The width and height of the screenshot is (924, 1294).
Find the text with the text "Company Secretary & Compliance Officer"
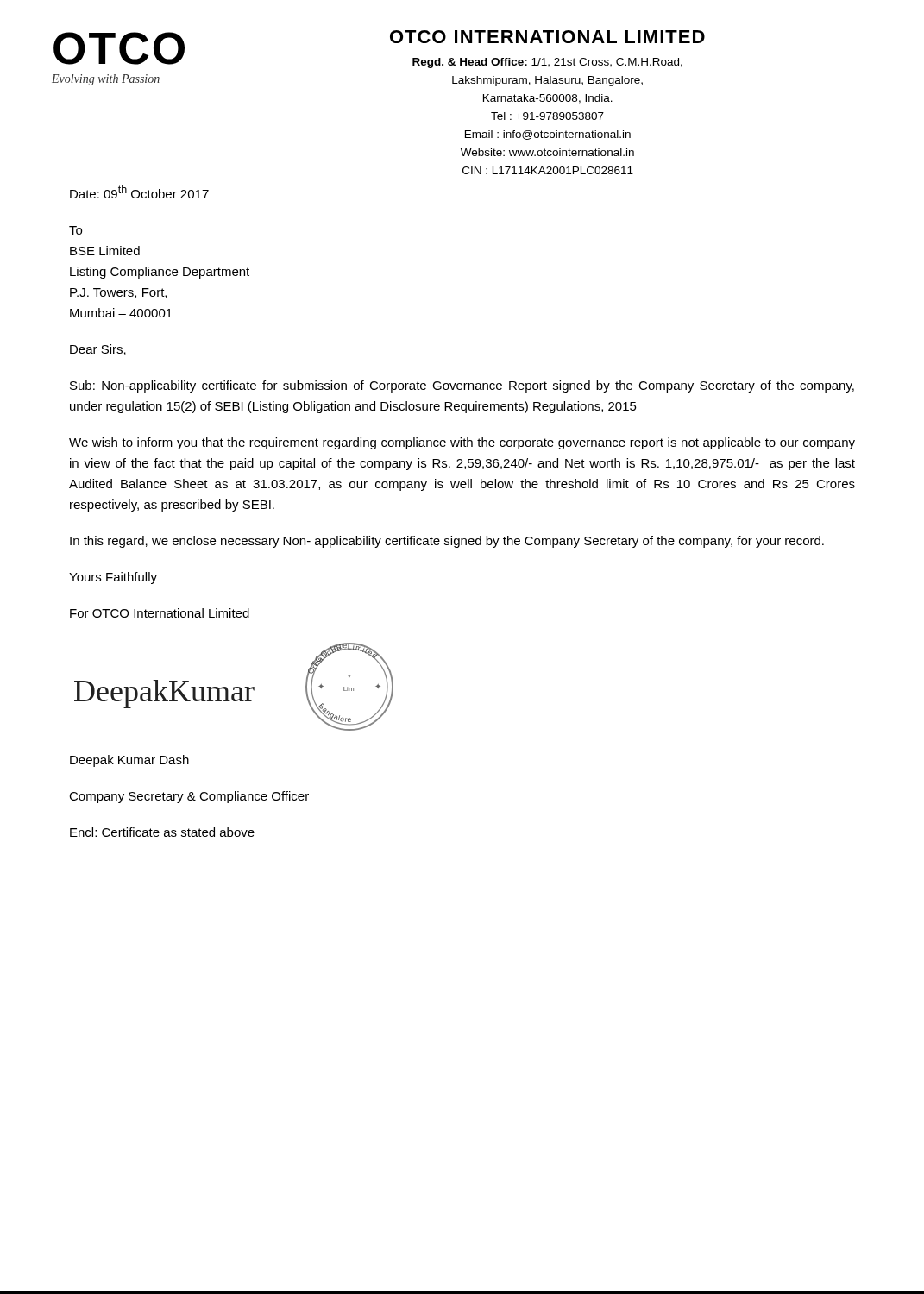click(189, 796)
